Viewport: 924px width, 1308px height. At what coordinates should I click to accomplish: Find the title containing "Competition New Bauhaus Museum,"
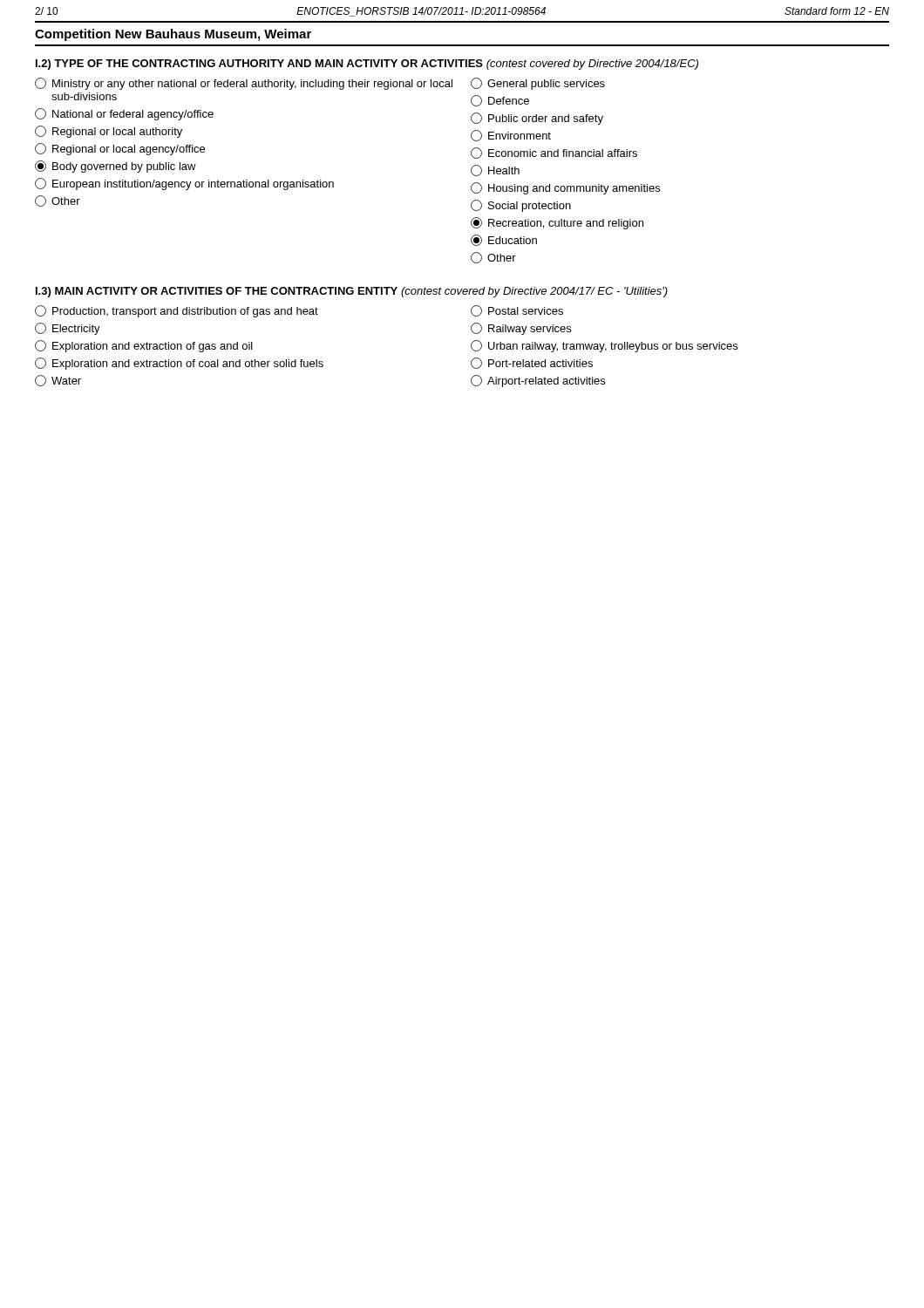(173, 34)
